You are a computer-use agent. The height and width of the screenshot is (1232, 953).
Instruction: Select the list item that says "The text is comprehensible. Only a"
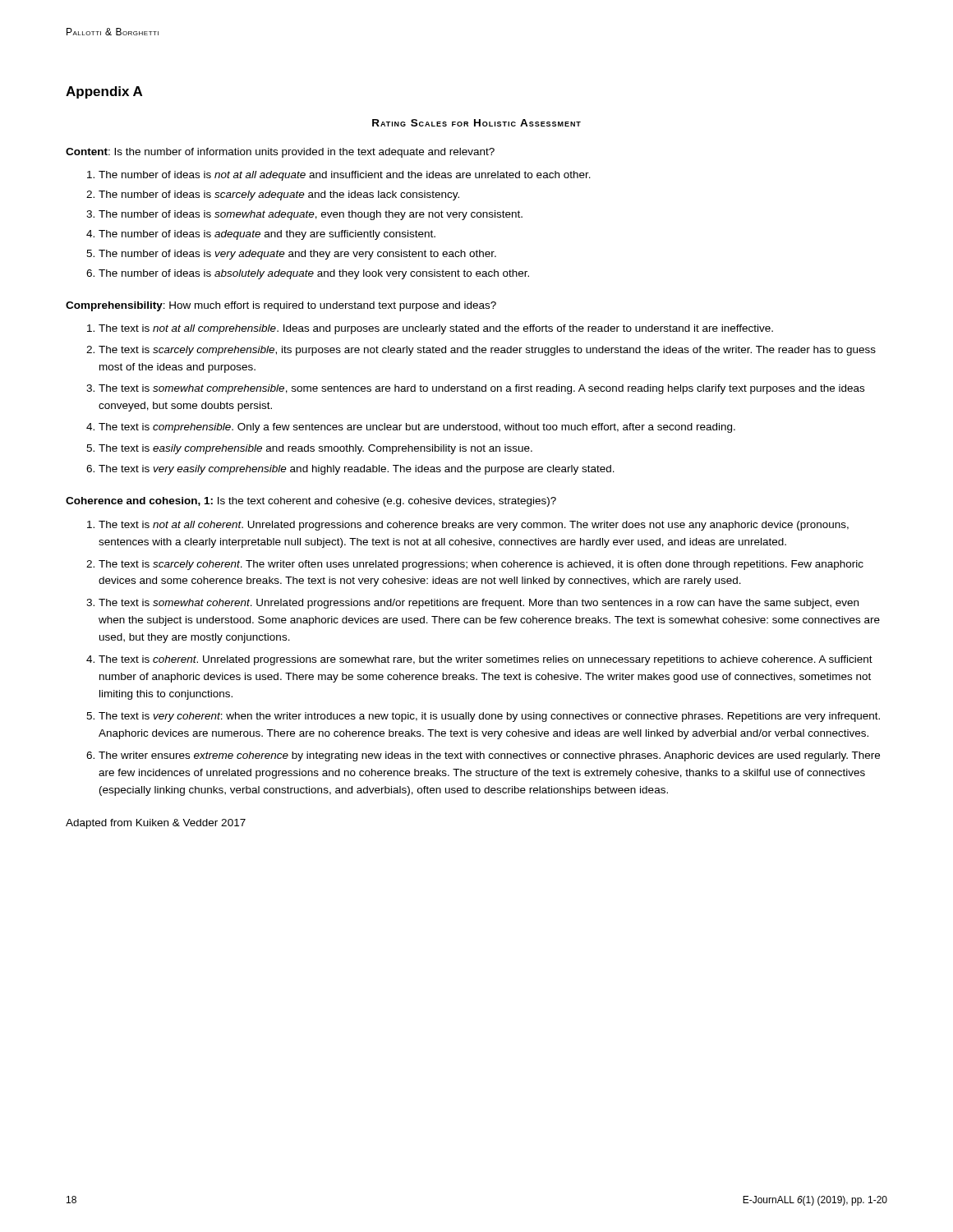click(417, 426)
